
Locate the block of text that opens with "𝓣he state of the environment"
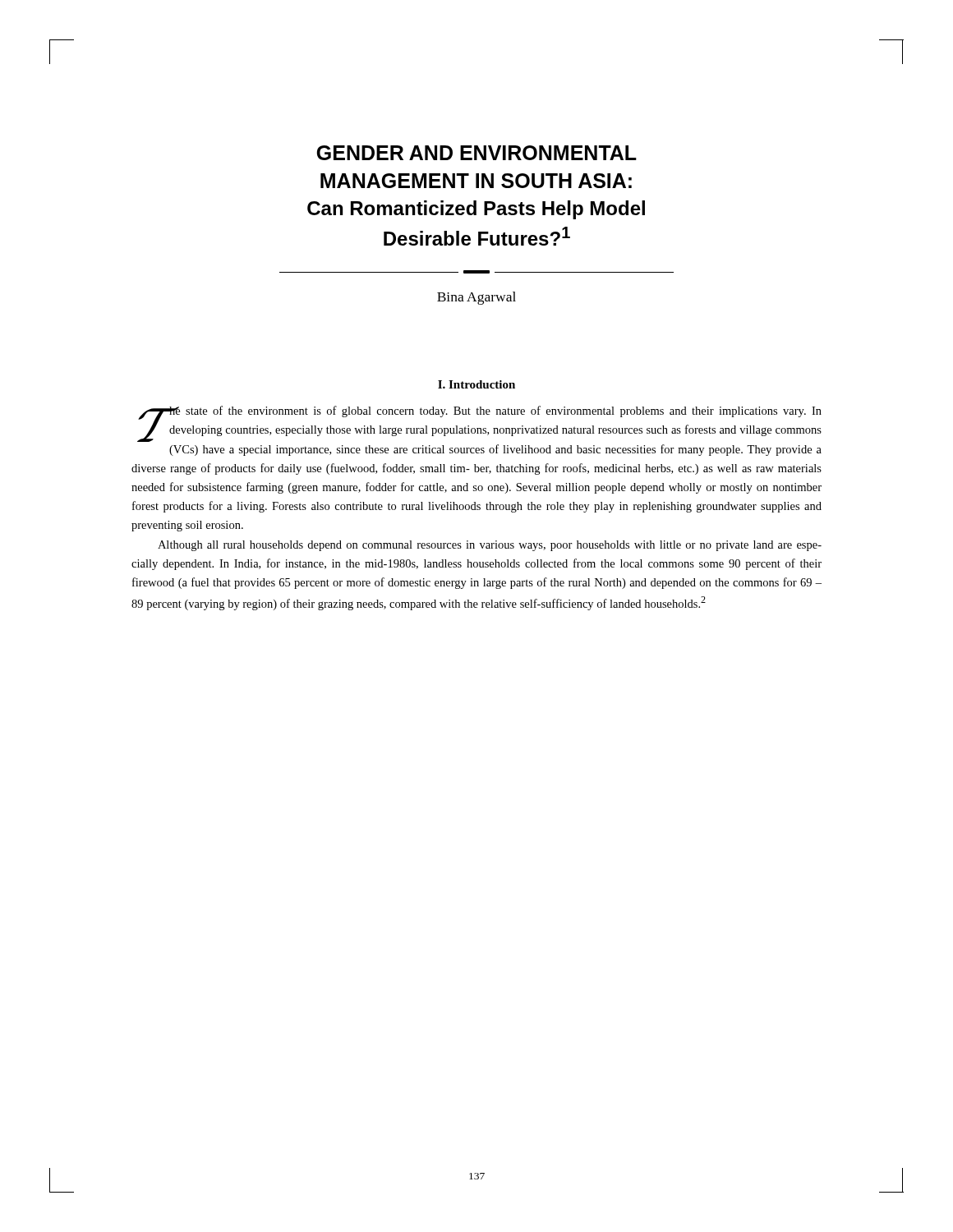[x=476, y=467]
